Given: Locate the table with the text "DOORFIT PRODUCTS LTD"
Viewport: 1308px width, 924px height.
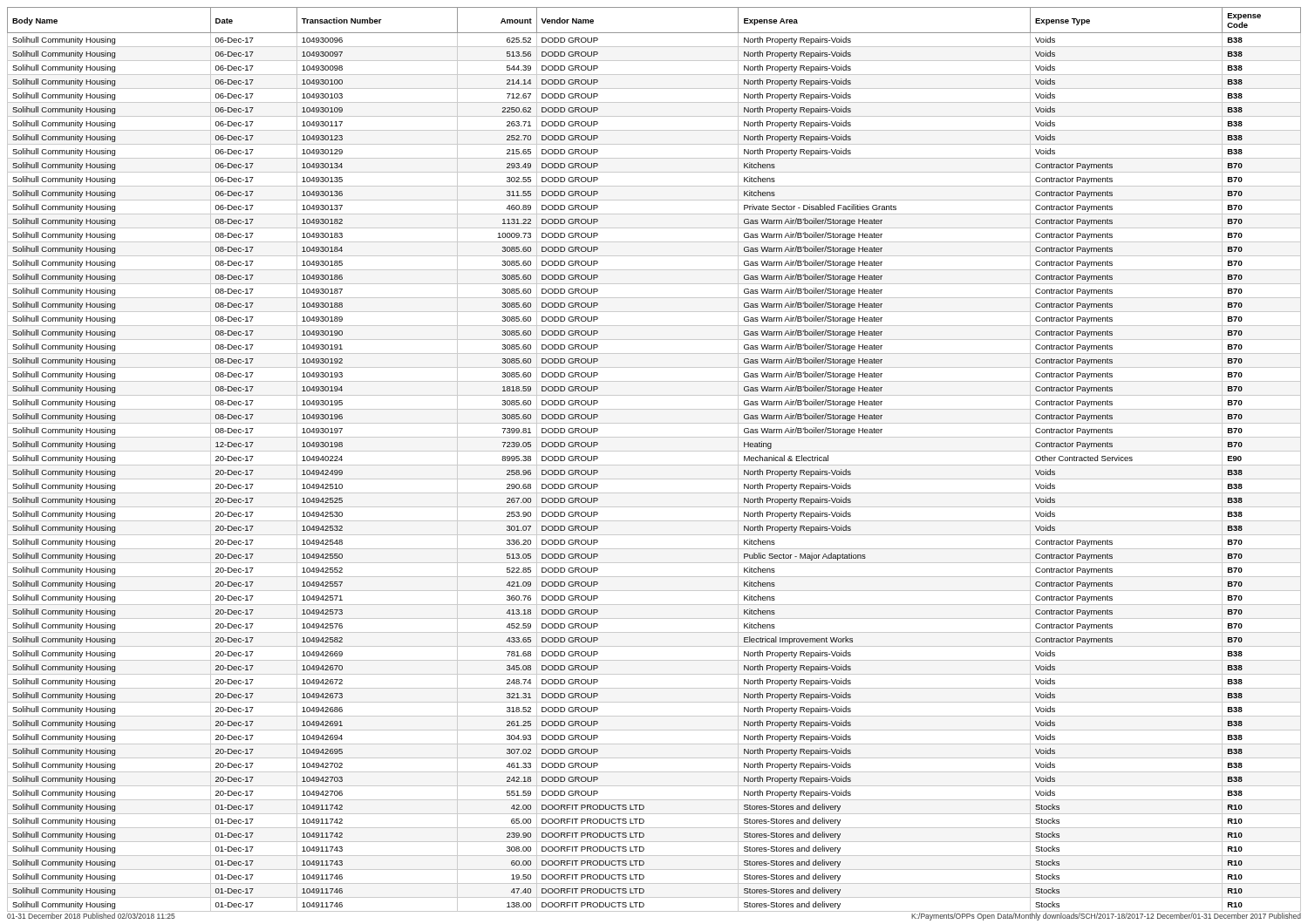Looking at the screenshot, I should (654, 459).
